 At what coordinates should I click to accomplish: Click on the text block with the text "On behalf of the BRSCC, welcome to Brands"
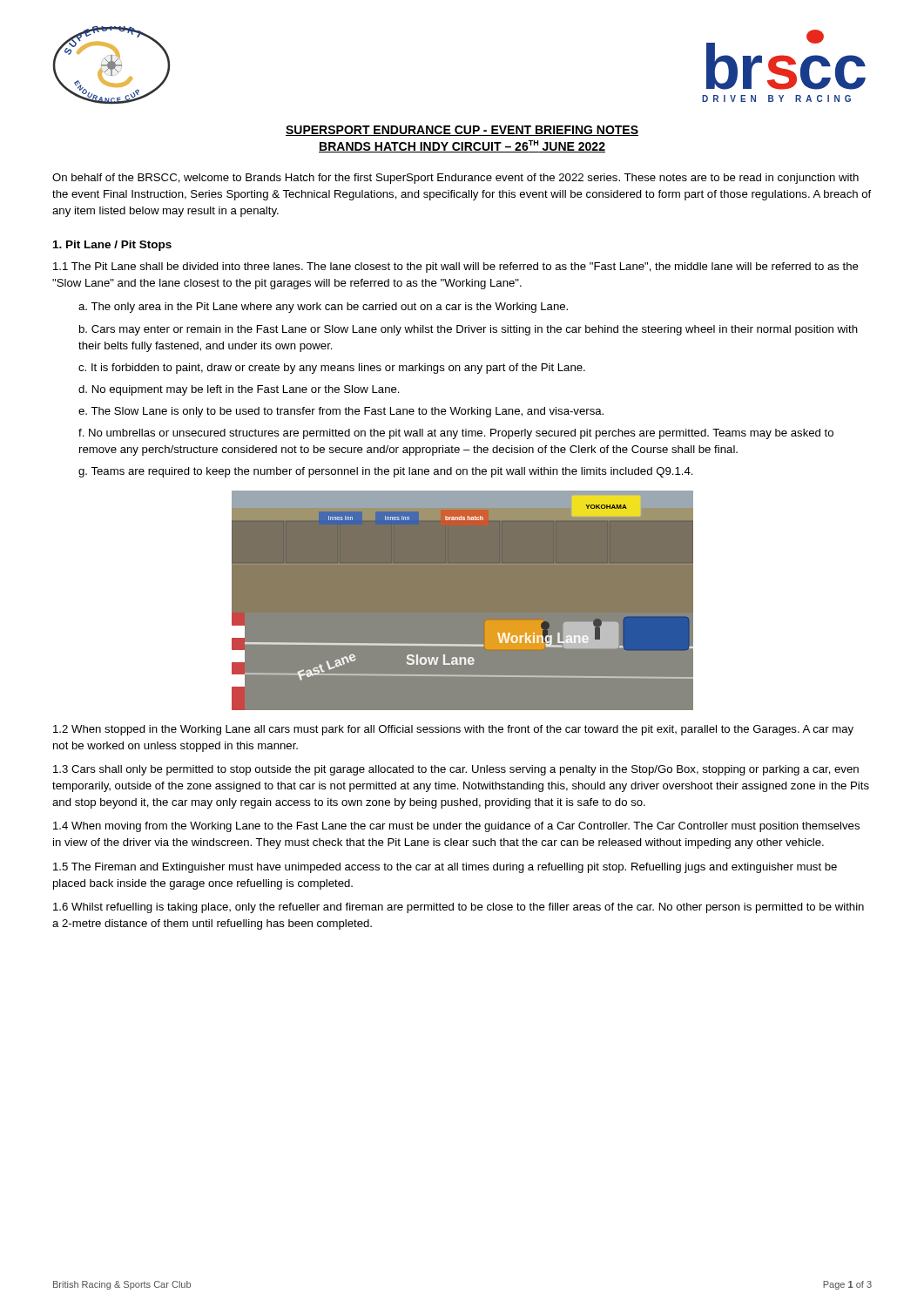coord(462,194)
